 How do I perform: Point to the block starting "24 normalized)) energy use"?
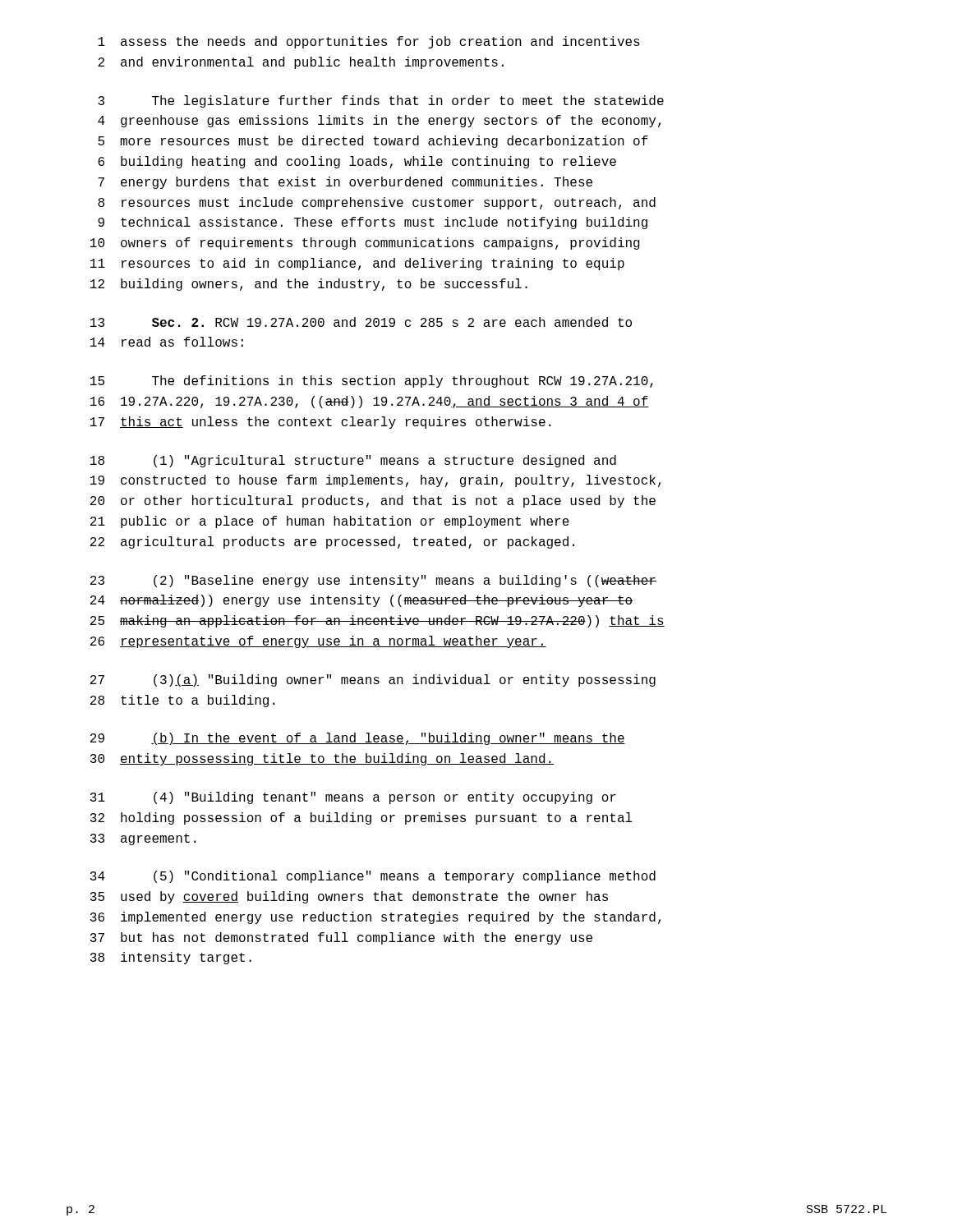tap(476, 602)
